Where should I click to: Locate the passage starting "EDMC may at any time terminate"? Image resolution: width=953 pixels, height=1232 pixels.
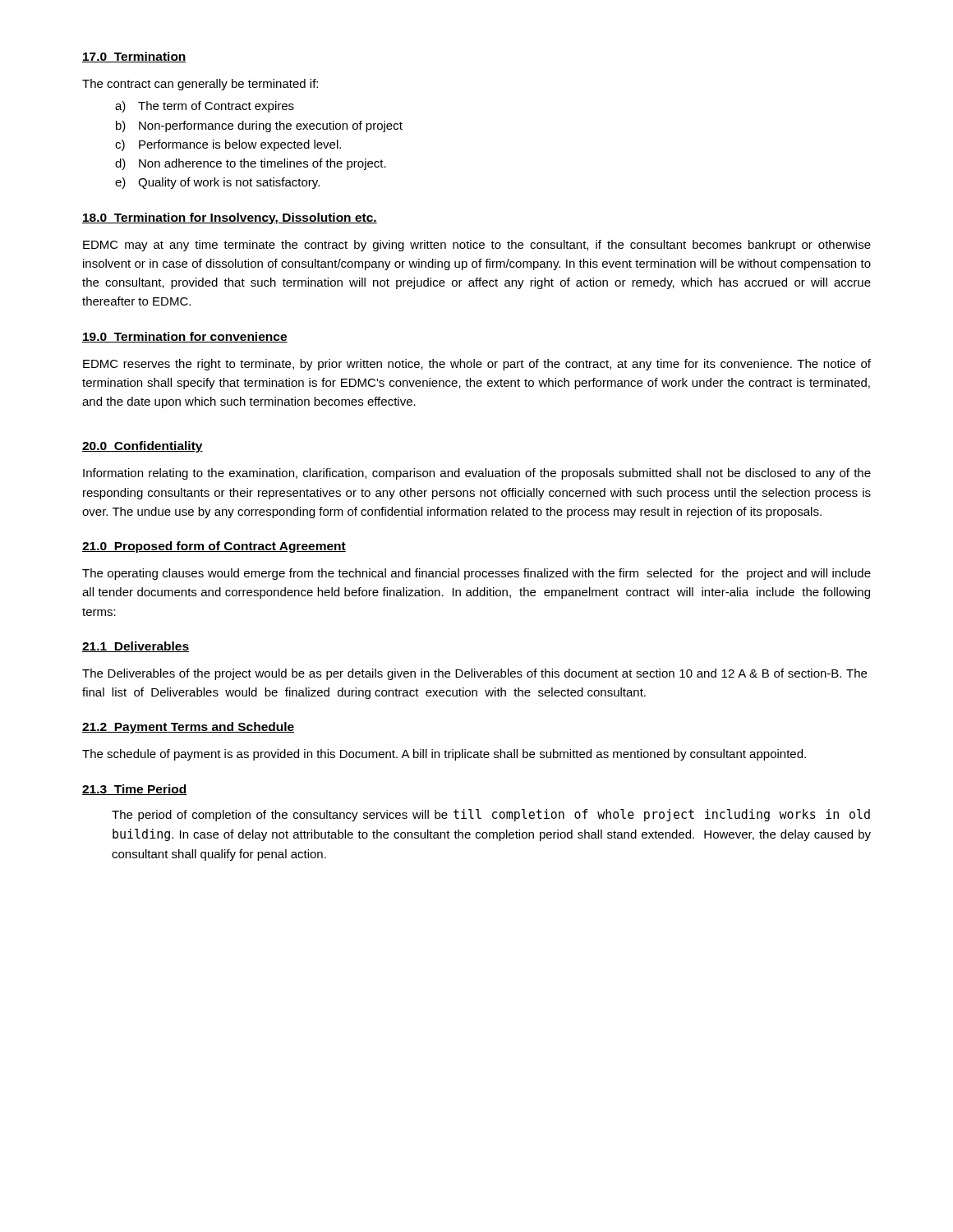point(476,273)
